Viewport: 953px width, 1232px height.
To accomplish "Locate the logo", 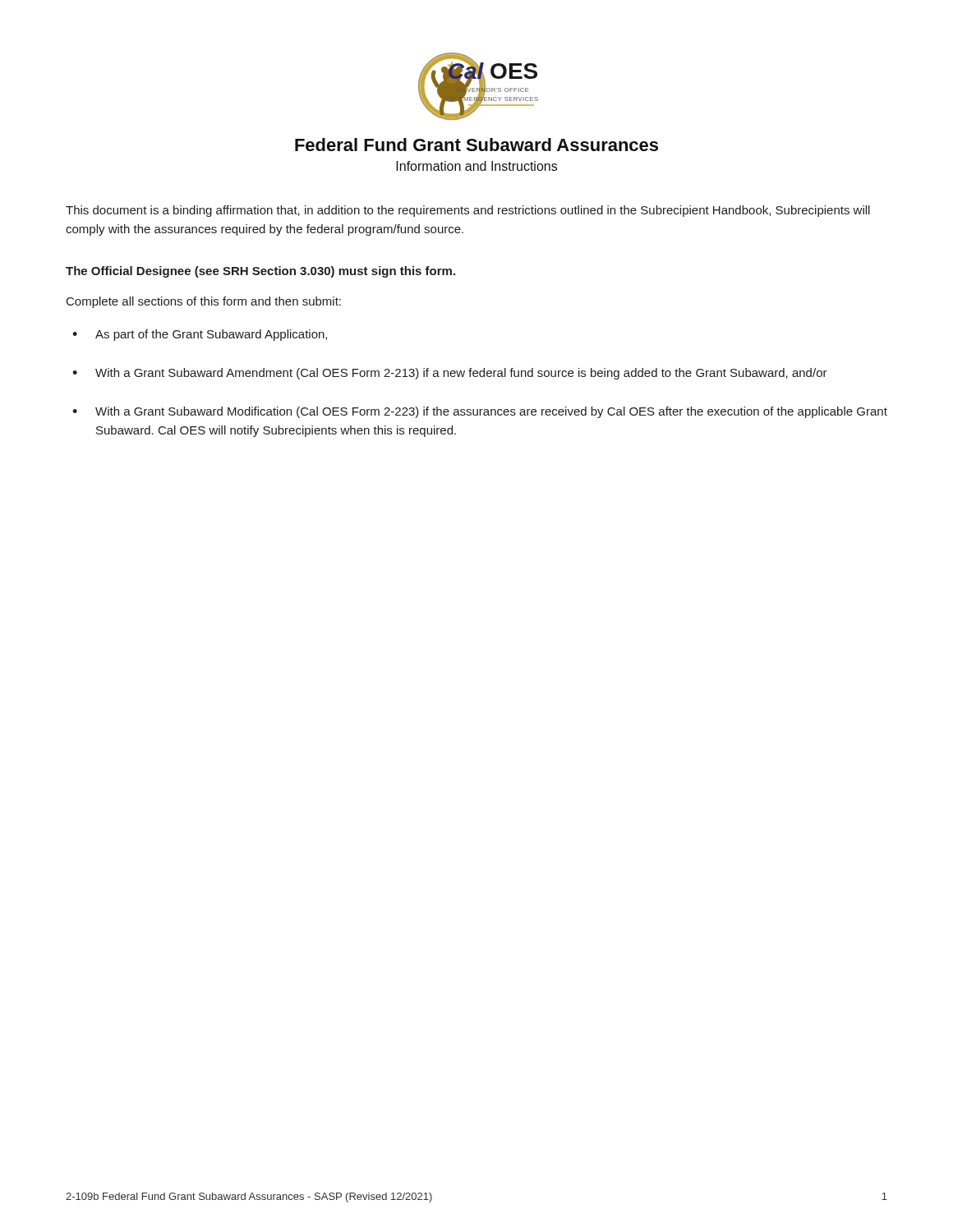I will (476, 88).
